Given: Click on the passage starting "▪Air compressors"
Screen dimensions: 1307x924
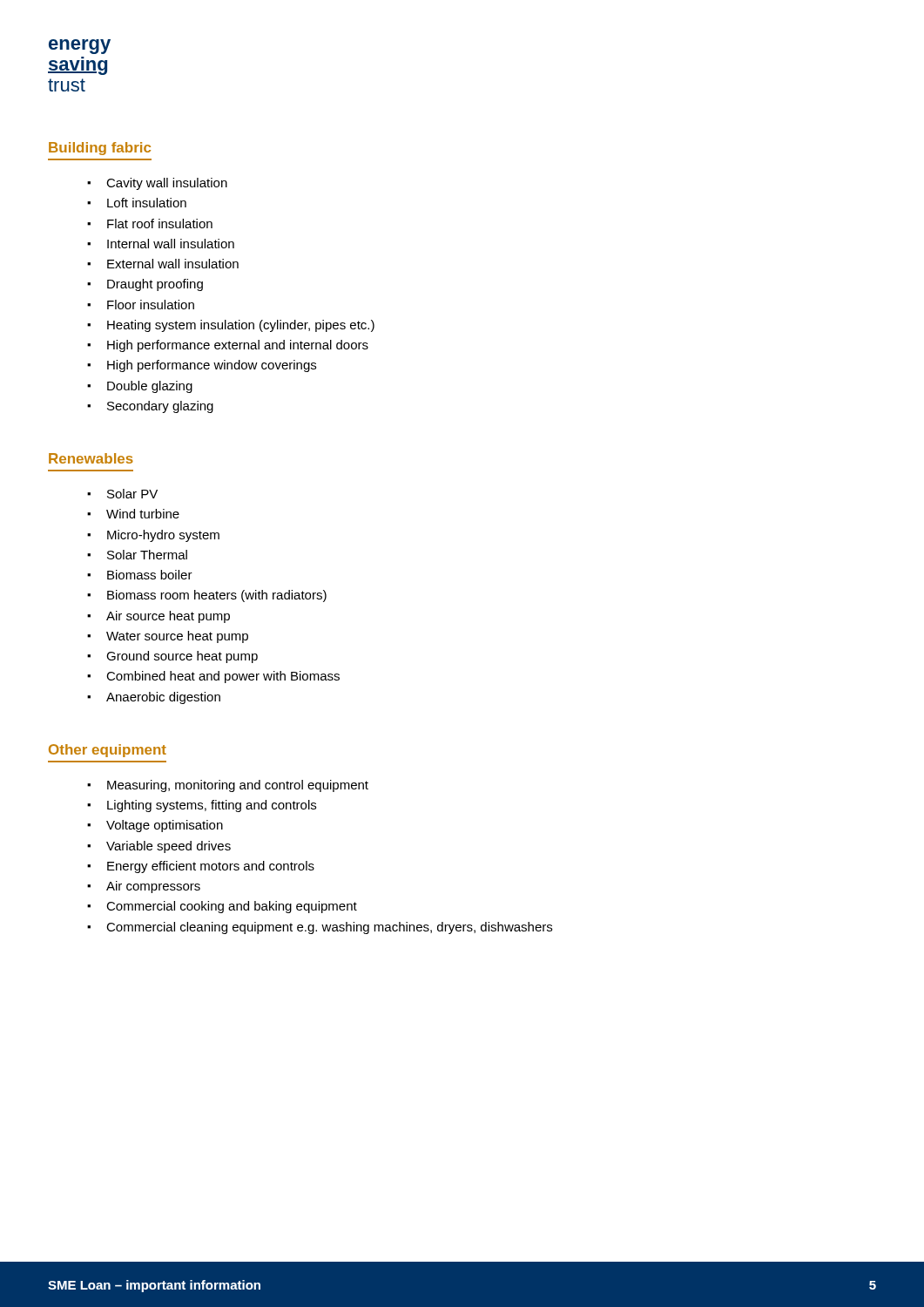Looking at the screenshot, I should 144,886.
